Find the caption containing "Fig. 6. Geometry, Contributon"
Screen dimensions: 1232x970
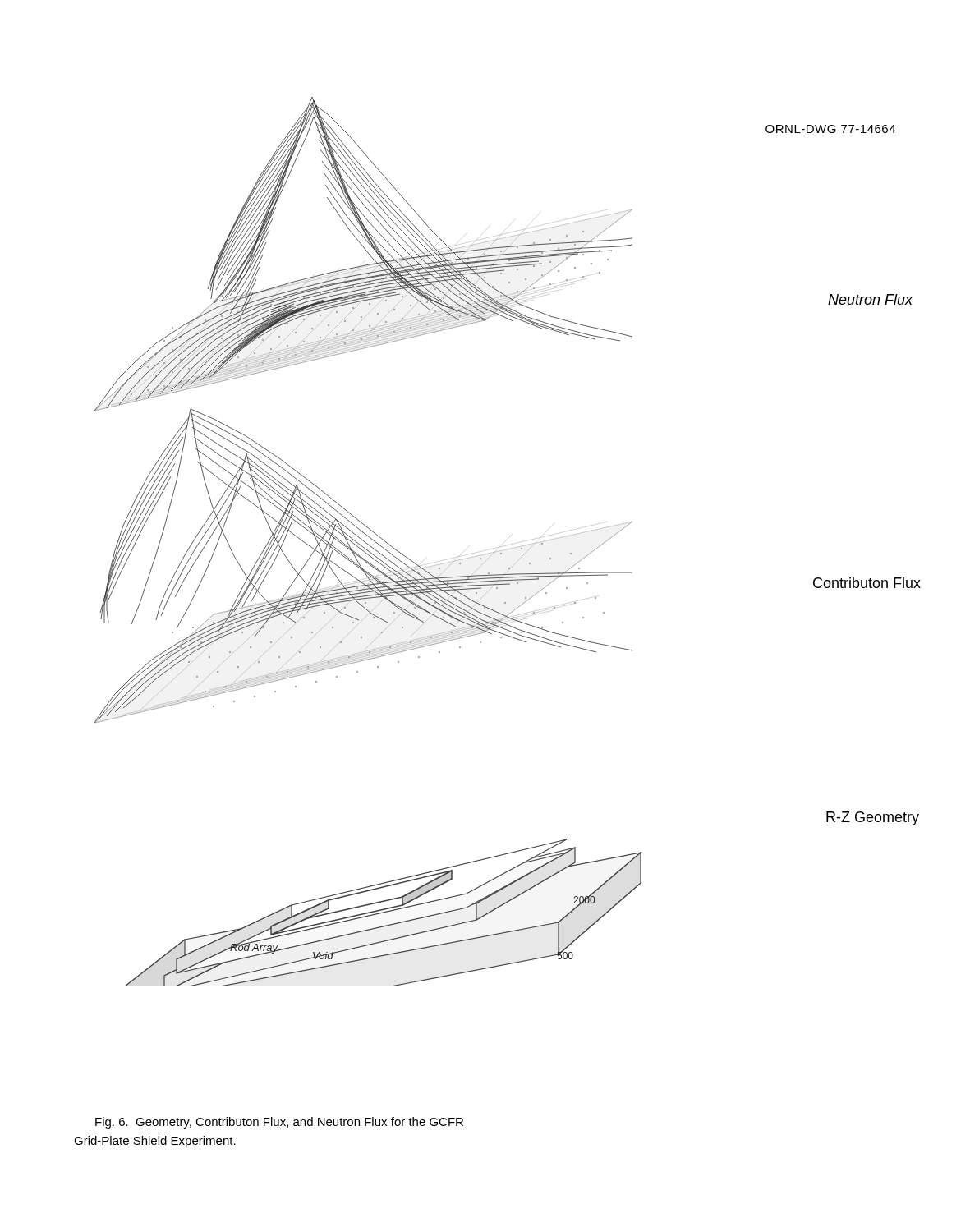coord(269,1131)
